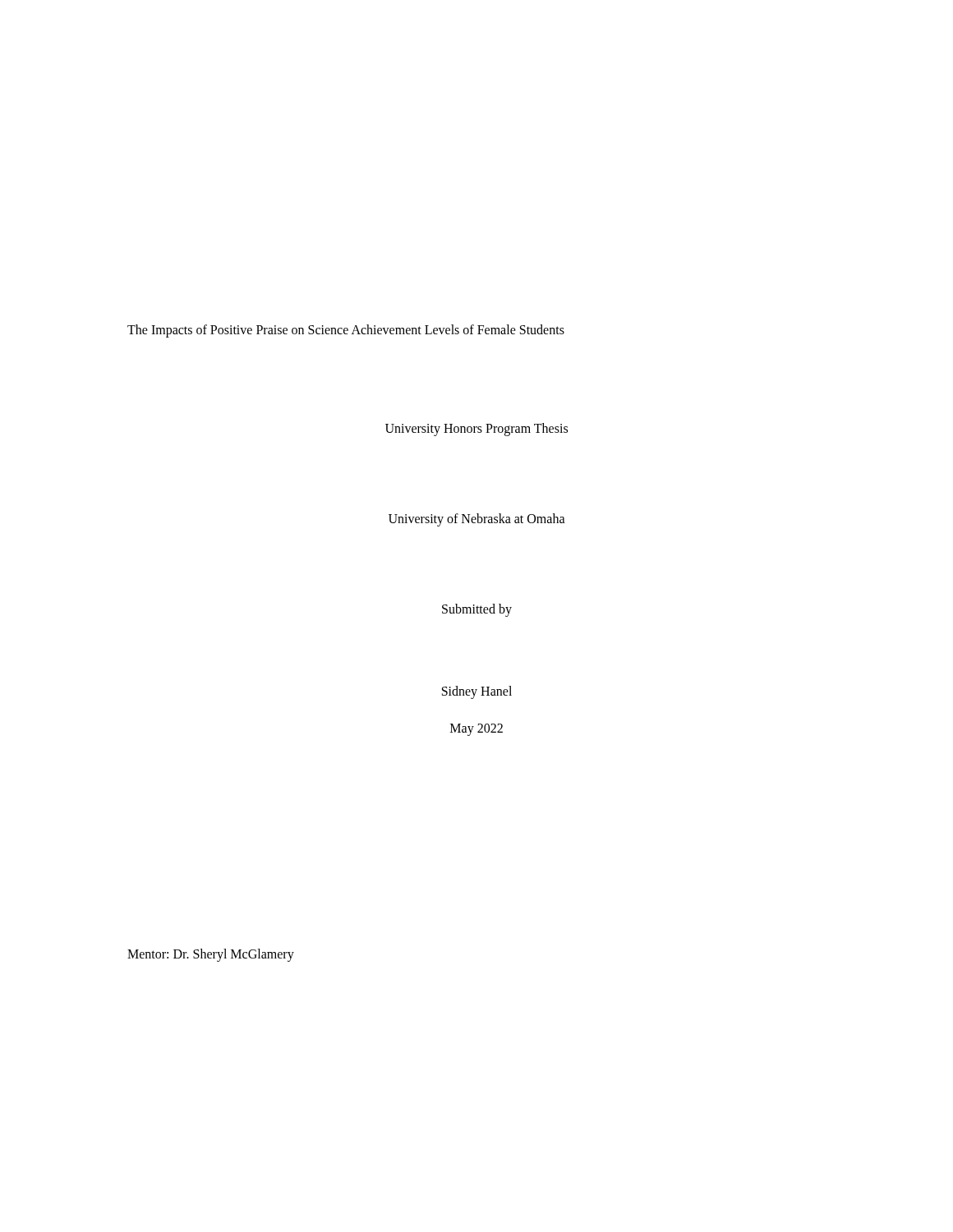953x1232 pixels.
Task: Click on the text block starting "May 2022"
Action: [476, 728]
